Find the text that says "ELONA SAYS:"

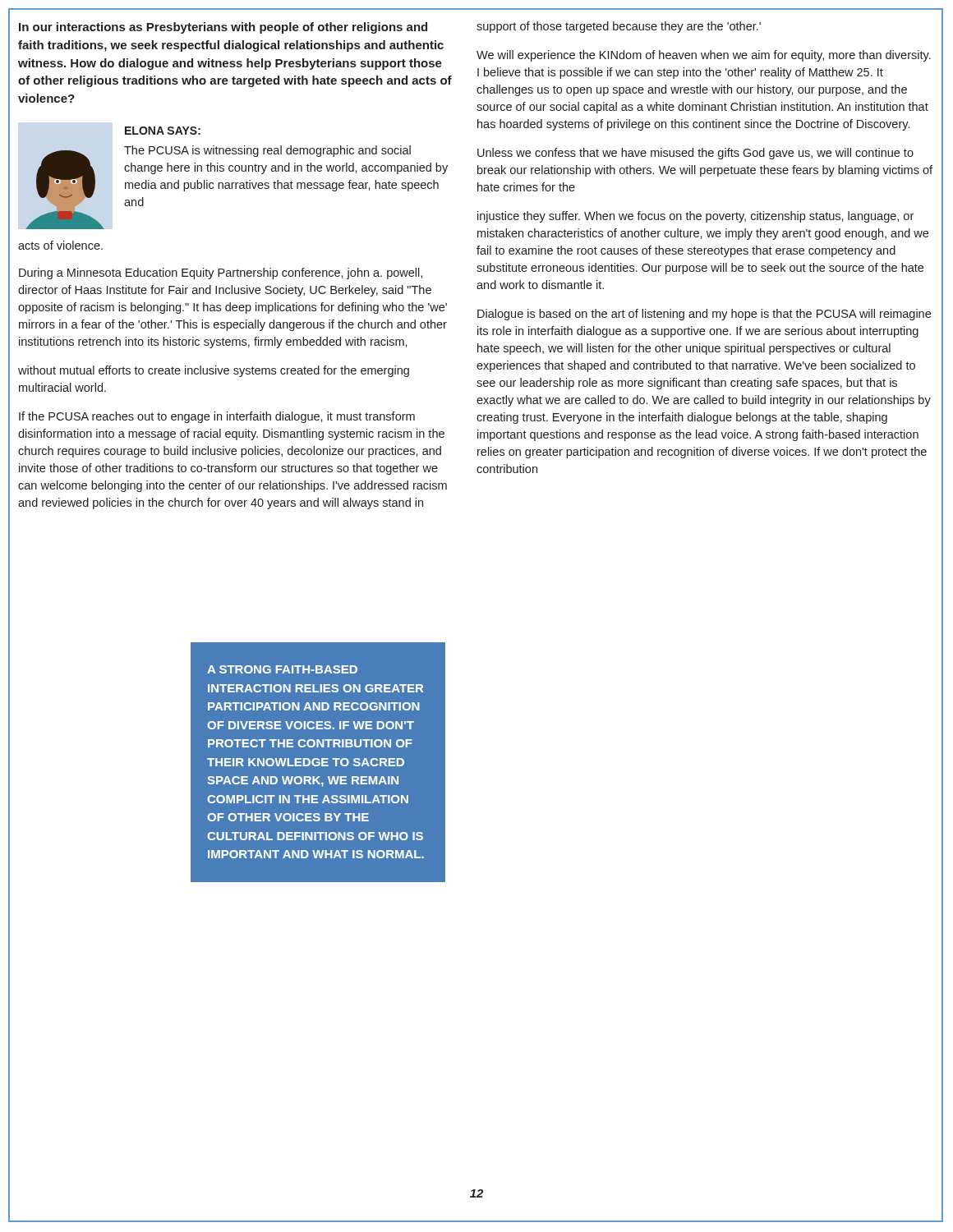pyautogui.click(x=163, y=130)
